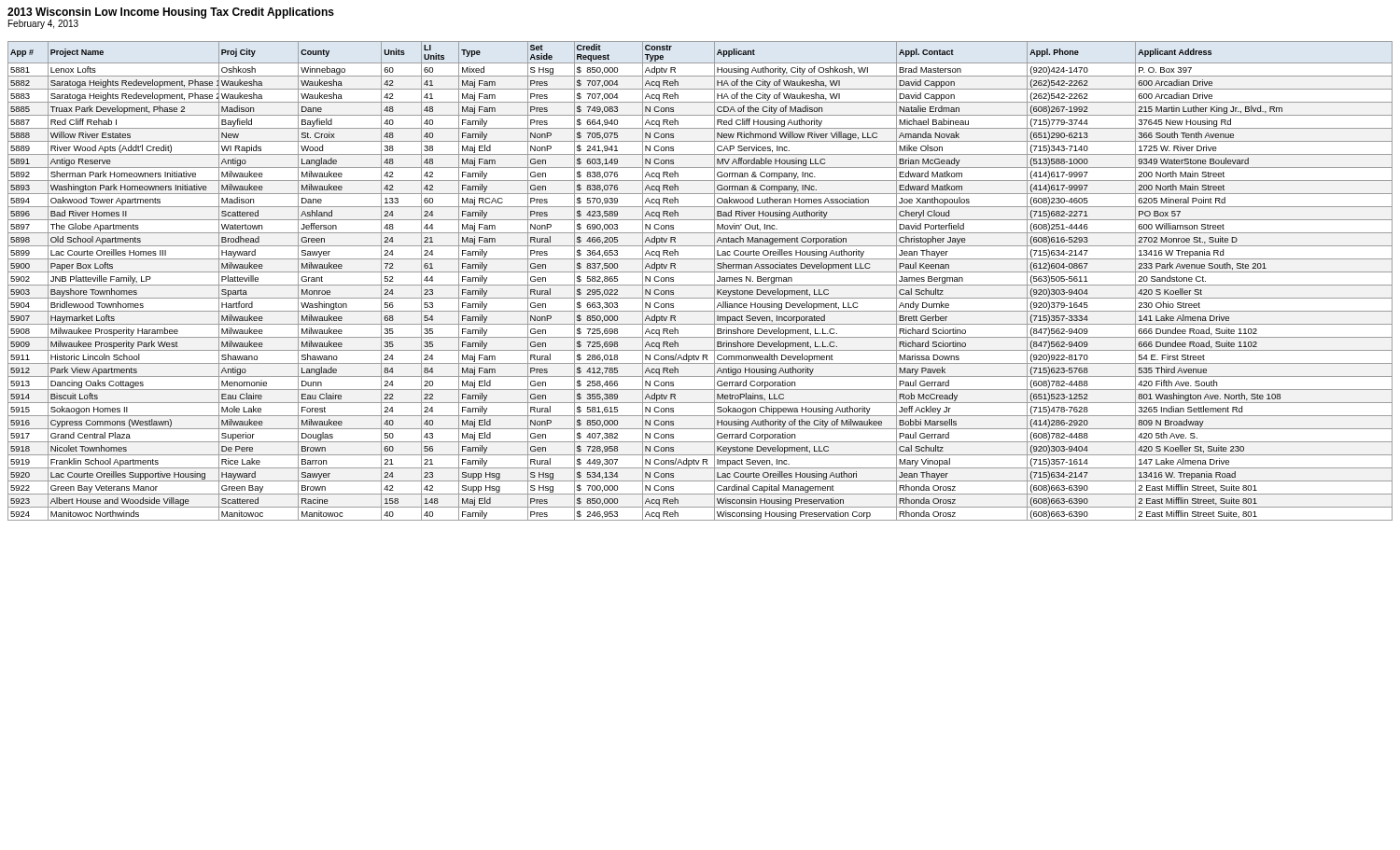
Task: Select the passage starting "2013 Wisconsin Low Income"
Action: pyautogui.click(x=171, y=17)
